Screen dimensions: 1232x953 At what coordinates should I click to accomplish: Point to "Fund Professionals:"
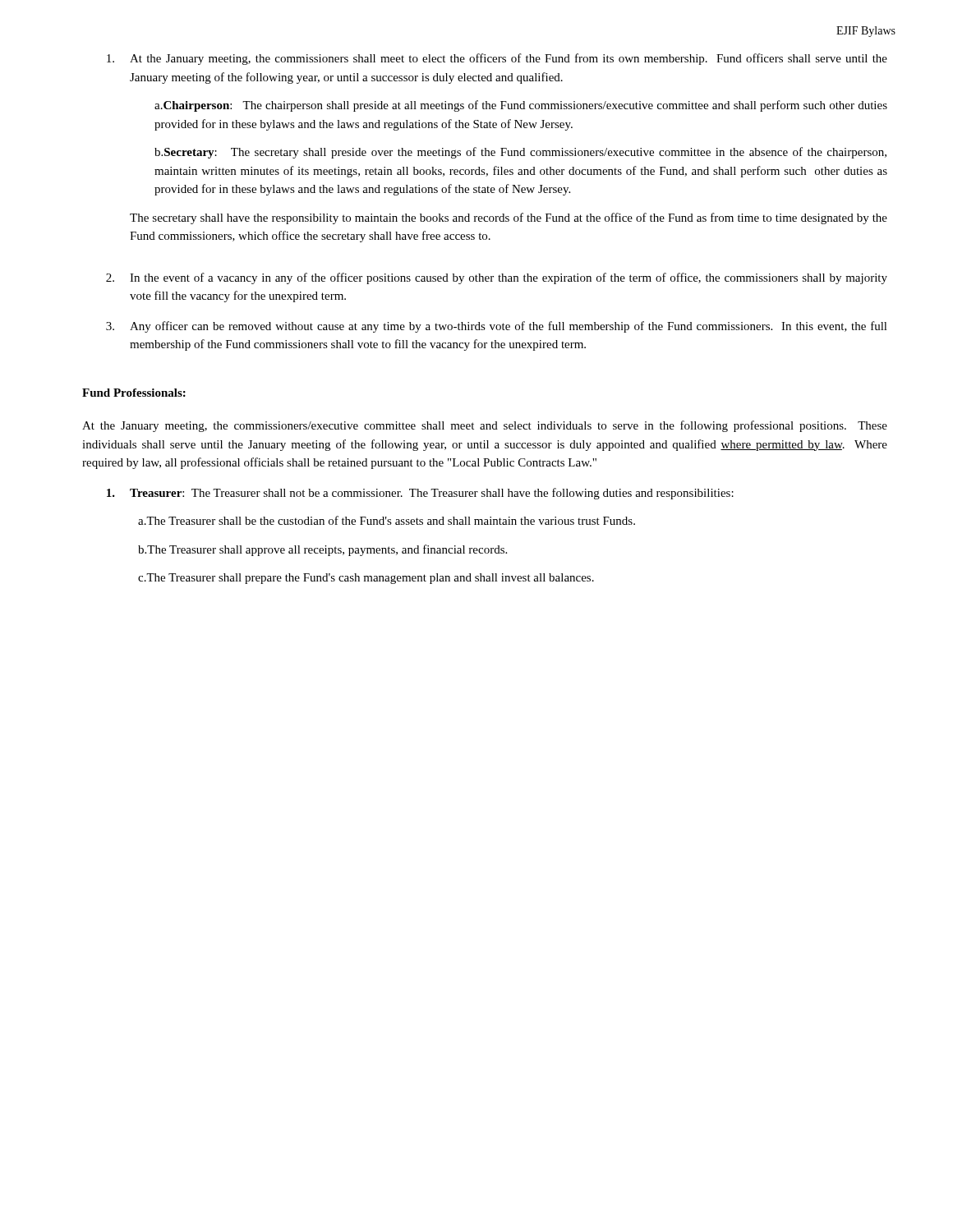pyautogui.click(x=134, y=392)
